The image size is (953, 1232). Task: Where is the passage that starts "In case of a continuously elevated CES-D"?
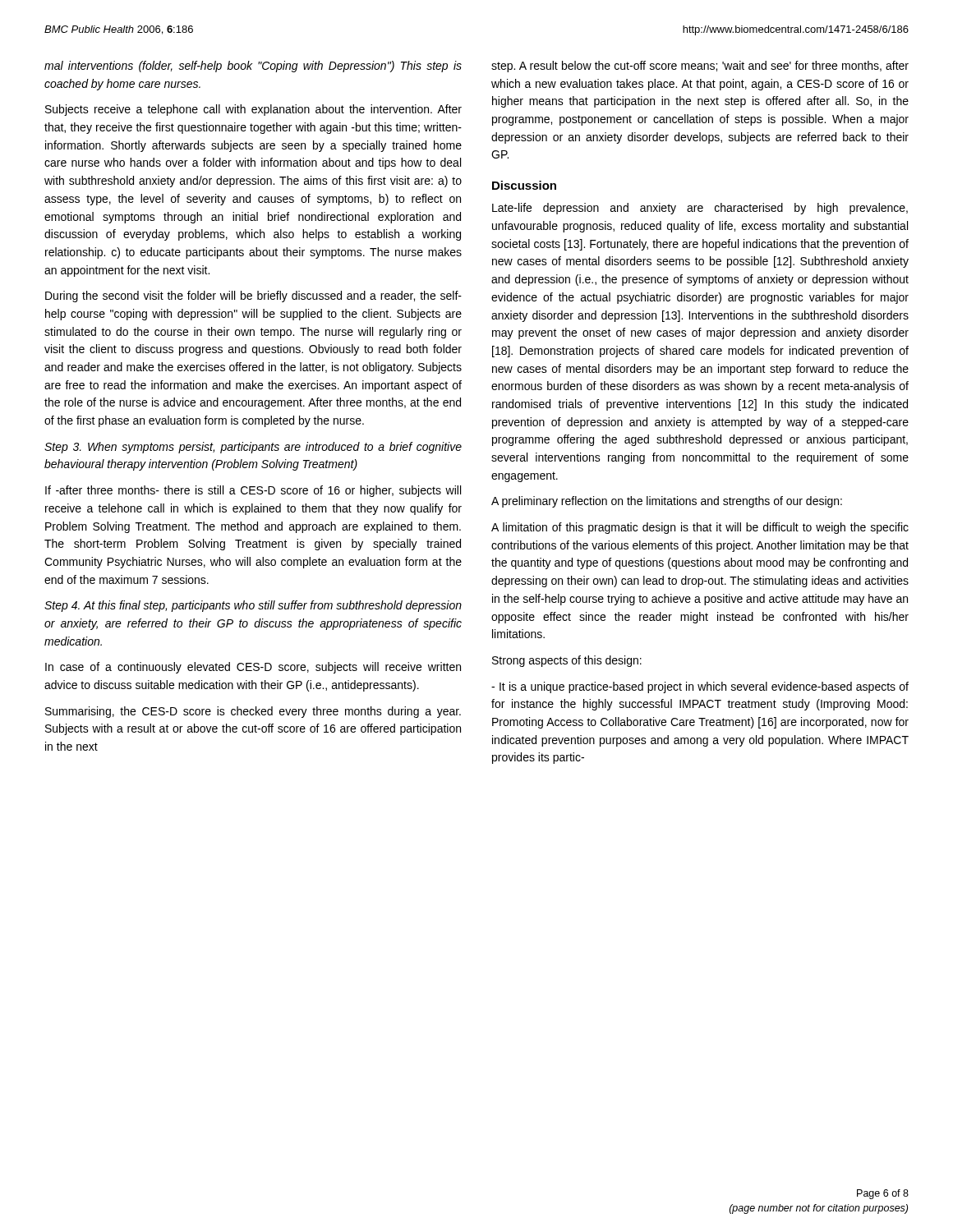[253, 677]
